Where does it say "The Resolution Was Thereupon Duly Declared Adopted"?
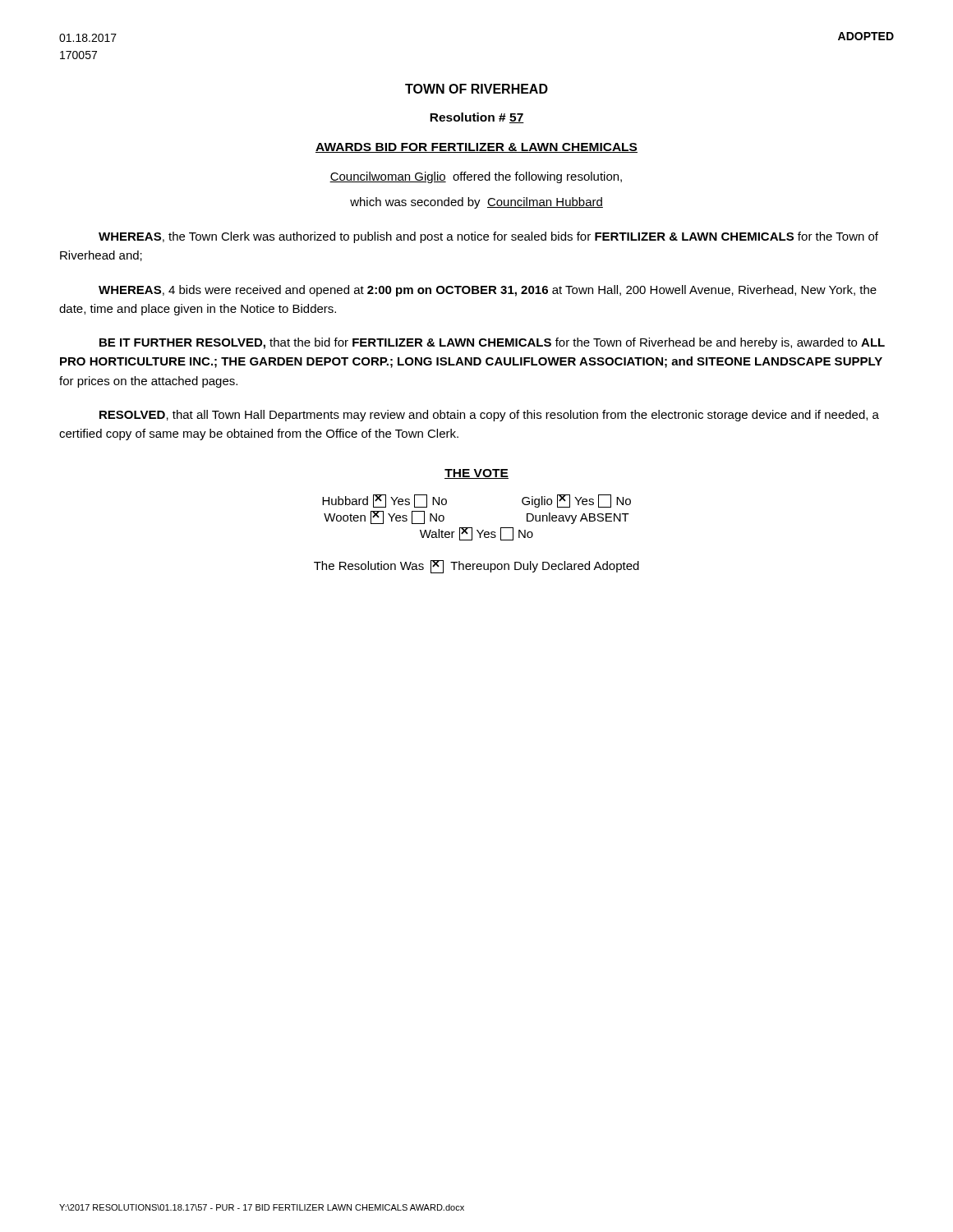This screenshot has height=1232, width=953. (x=476, y=566)
